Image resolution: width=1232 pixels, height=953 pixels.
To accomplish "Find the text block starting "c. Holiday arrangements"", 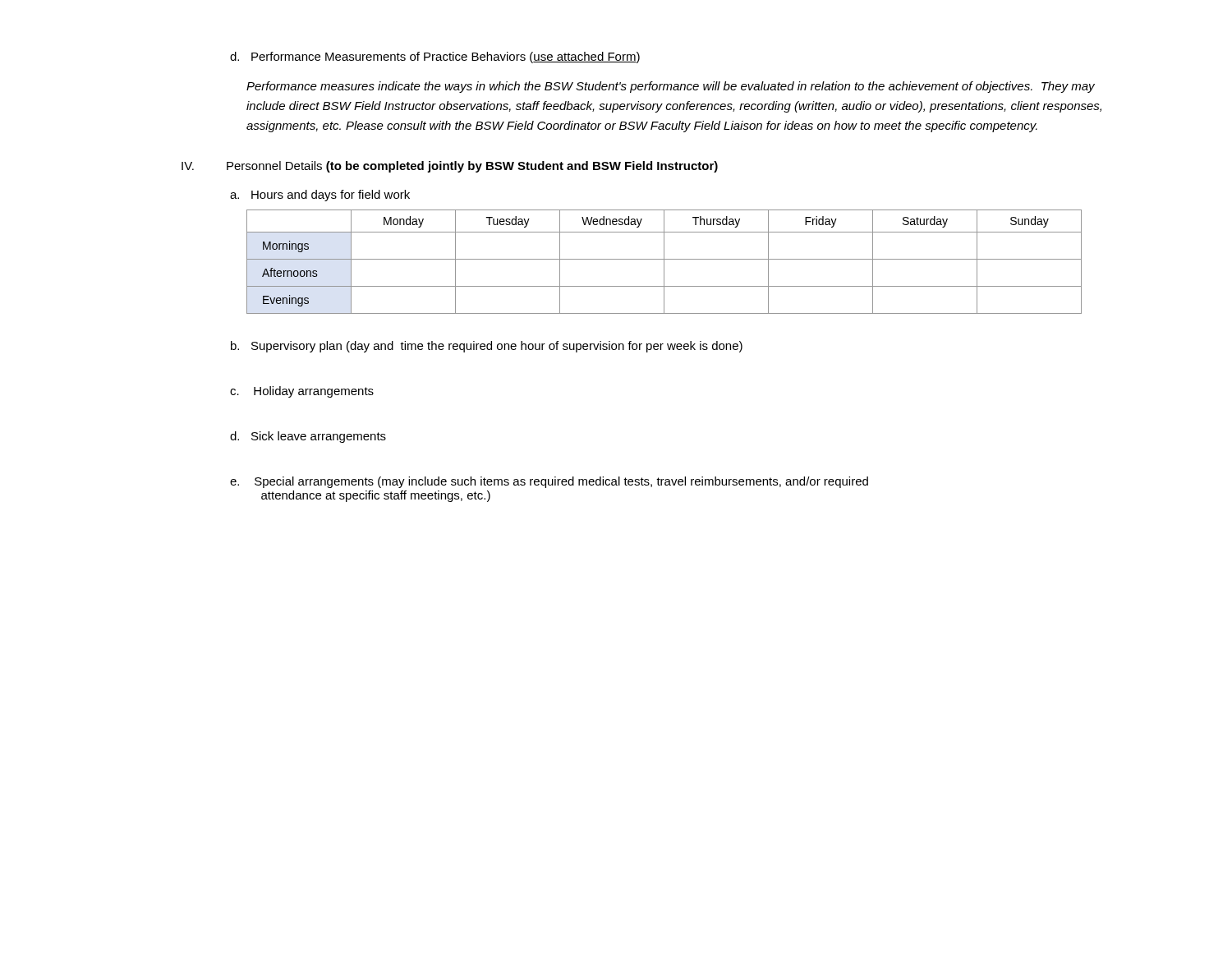I will pos(302,391).
